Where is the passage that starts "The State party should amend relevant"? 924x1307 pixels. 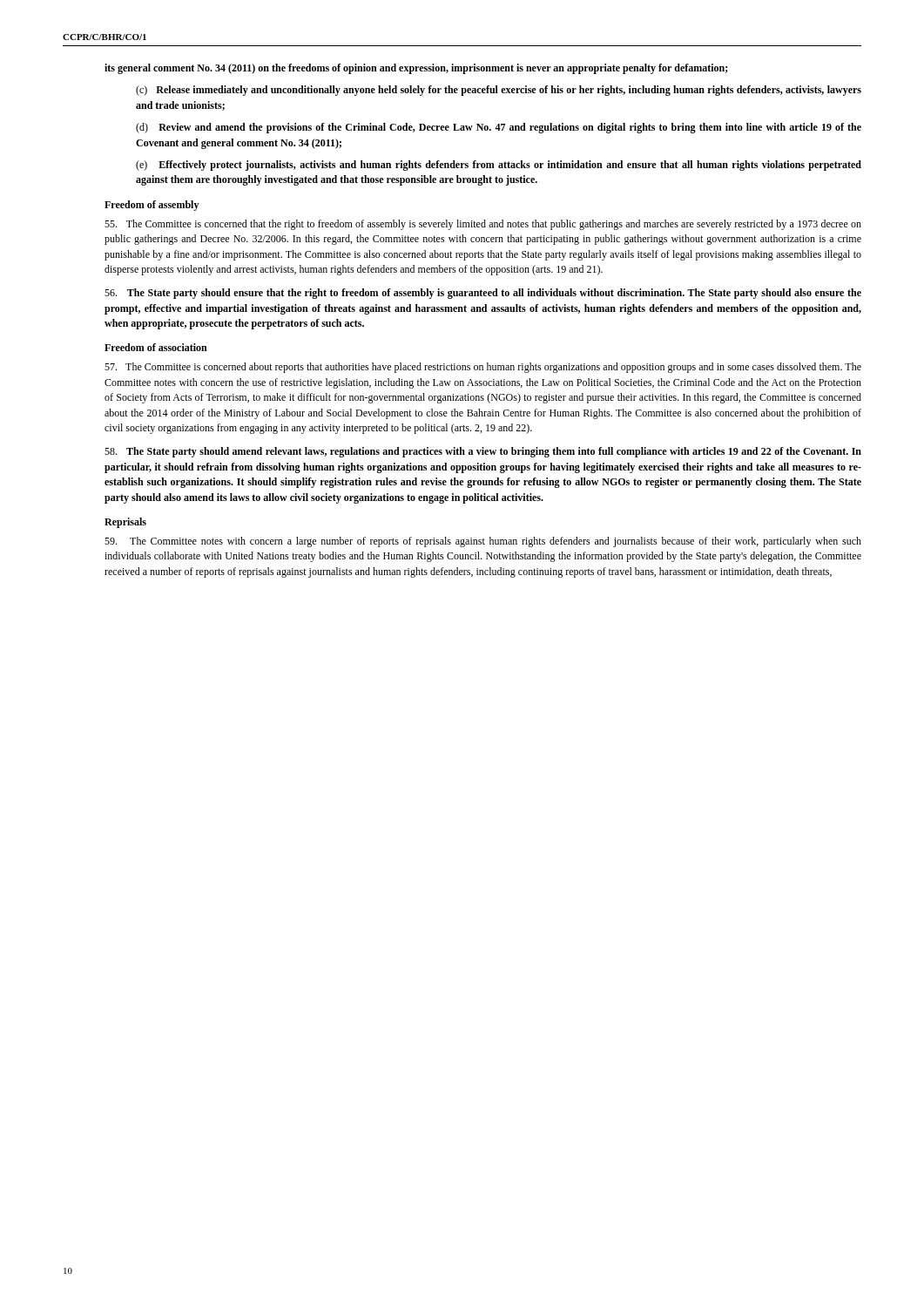(483, 474)
